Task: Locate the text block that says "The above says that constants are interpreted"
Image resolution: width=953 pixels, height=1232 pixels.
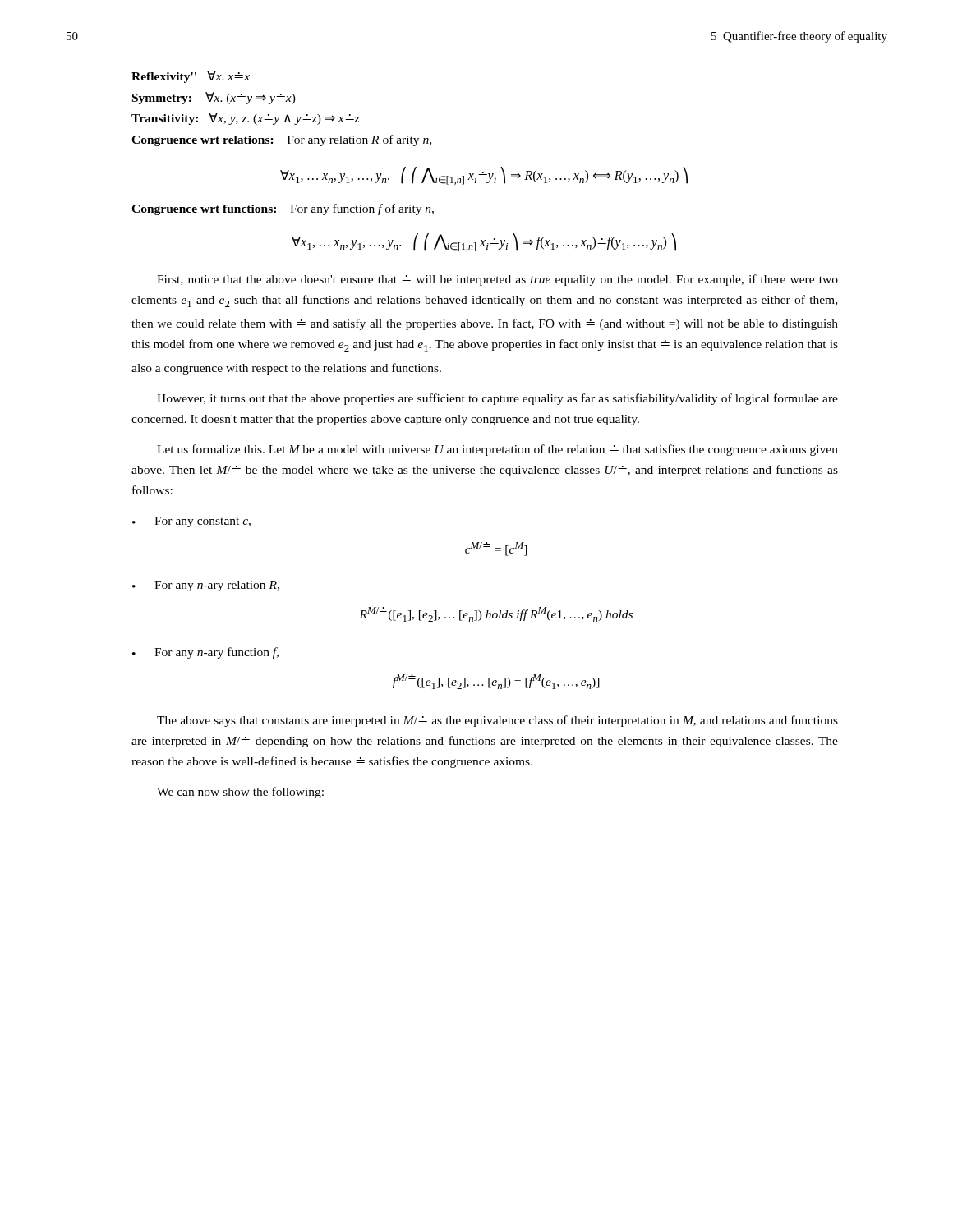Action: (485, 740)
